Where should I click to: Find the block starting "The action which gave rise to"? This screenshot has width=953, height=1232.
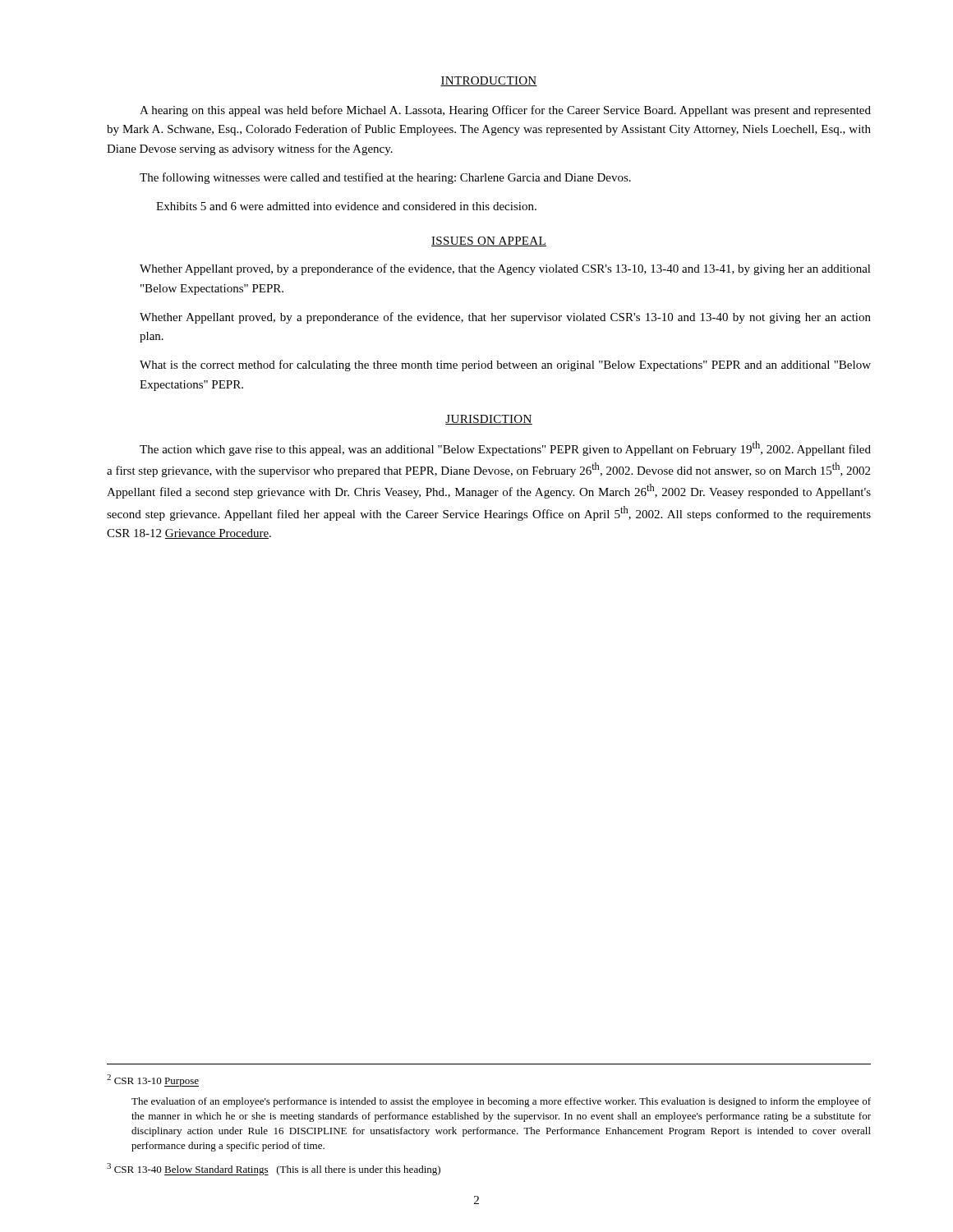click(x=489, y=489)
